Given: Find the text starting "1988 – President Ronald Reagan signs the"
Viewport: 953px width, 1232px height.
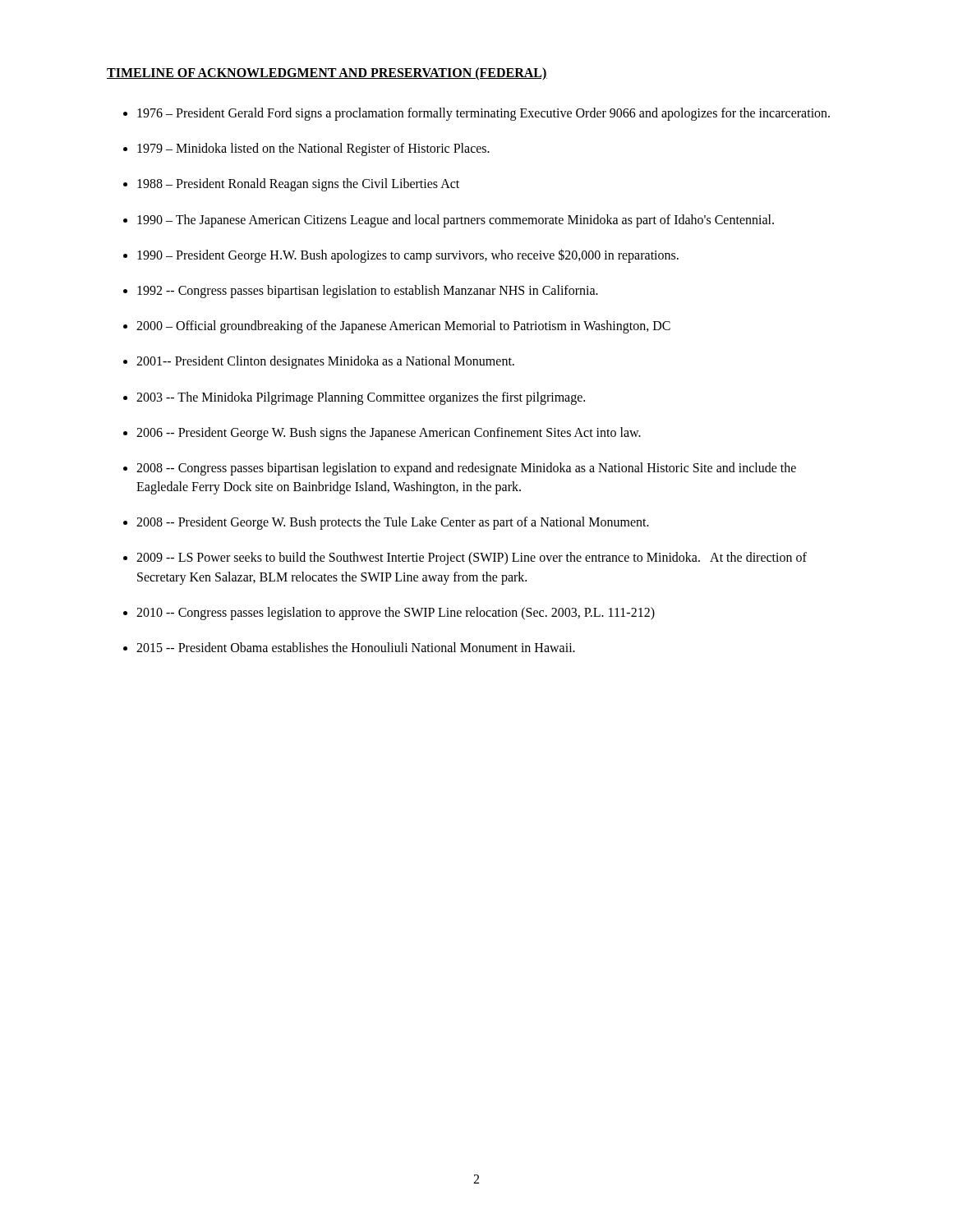Looking at the screenshot, I should point(298,184).
